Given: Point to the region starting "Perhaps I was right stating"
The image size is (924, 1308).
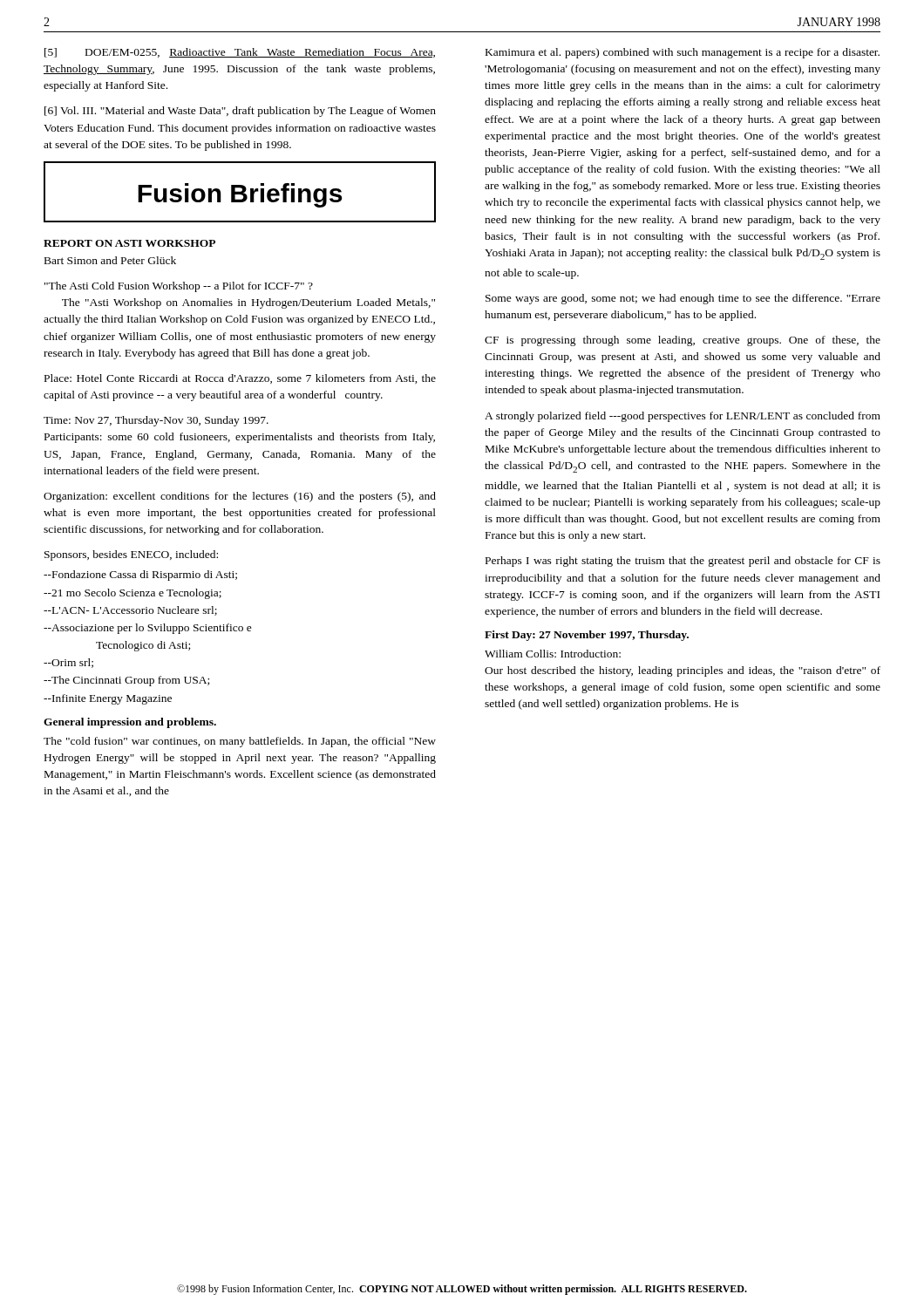Looking at the screenshot, I should pos(683,586).
